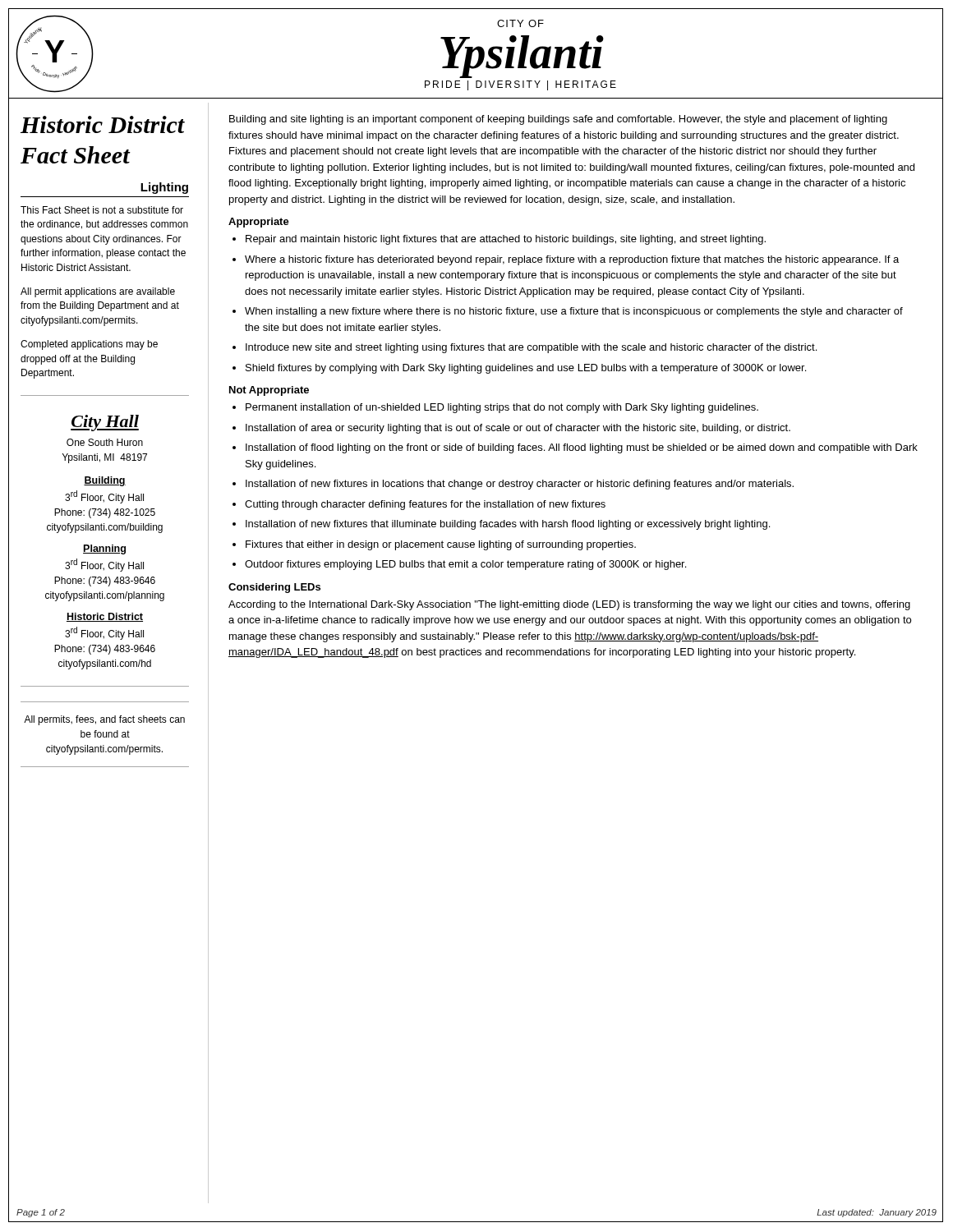Find the region starting "Building and site lighting is"
This screenshot has height=1232, width=953.
click(572, 159)
